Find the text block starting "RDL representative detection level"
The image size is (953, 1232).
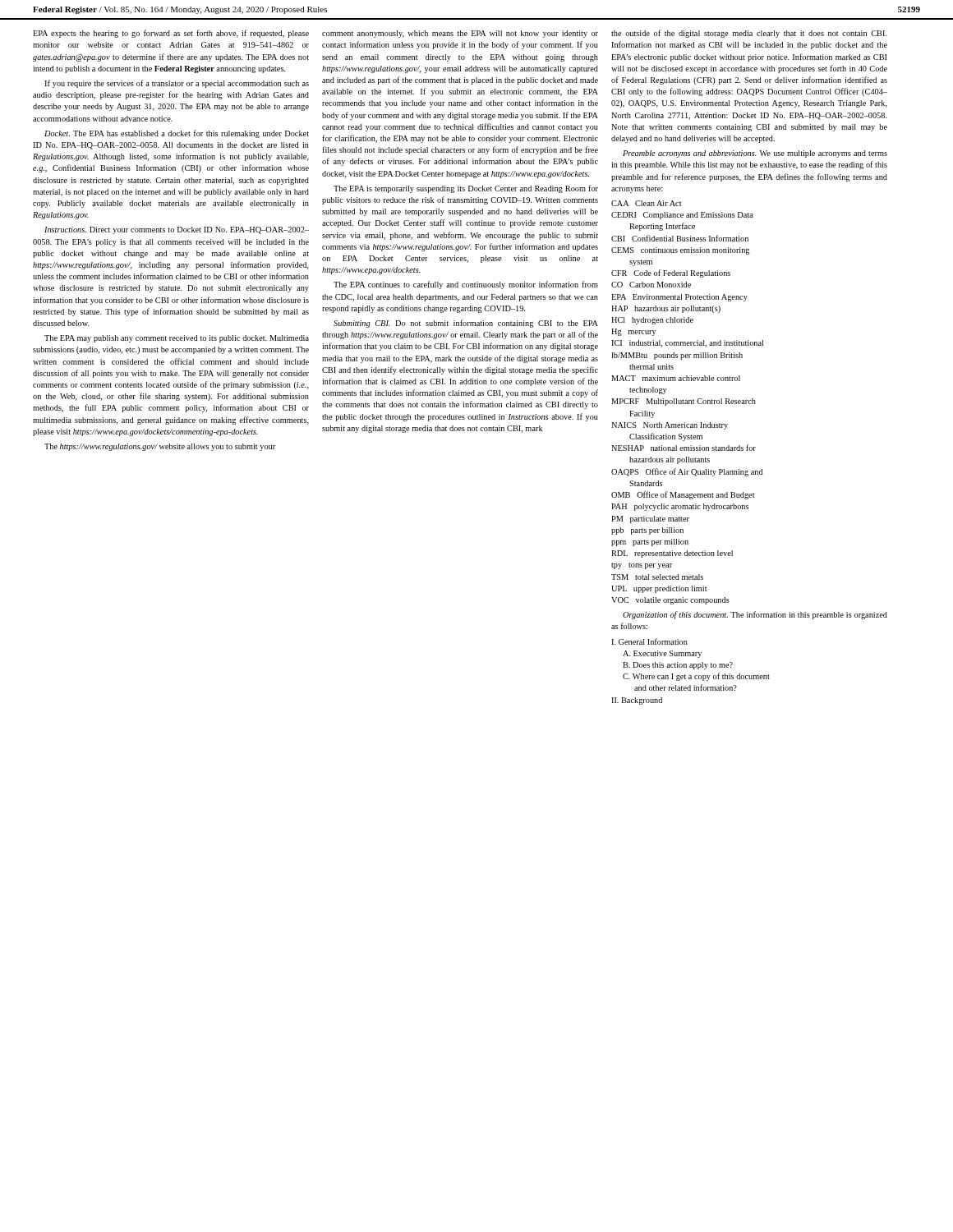pos(672,553)
